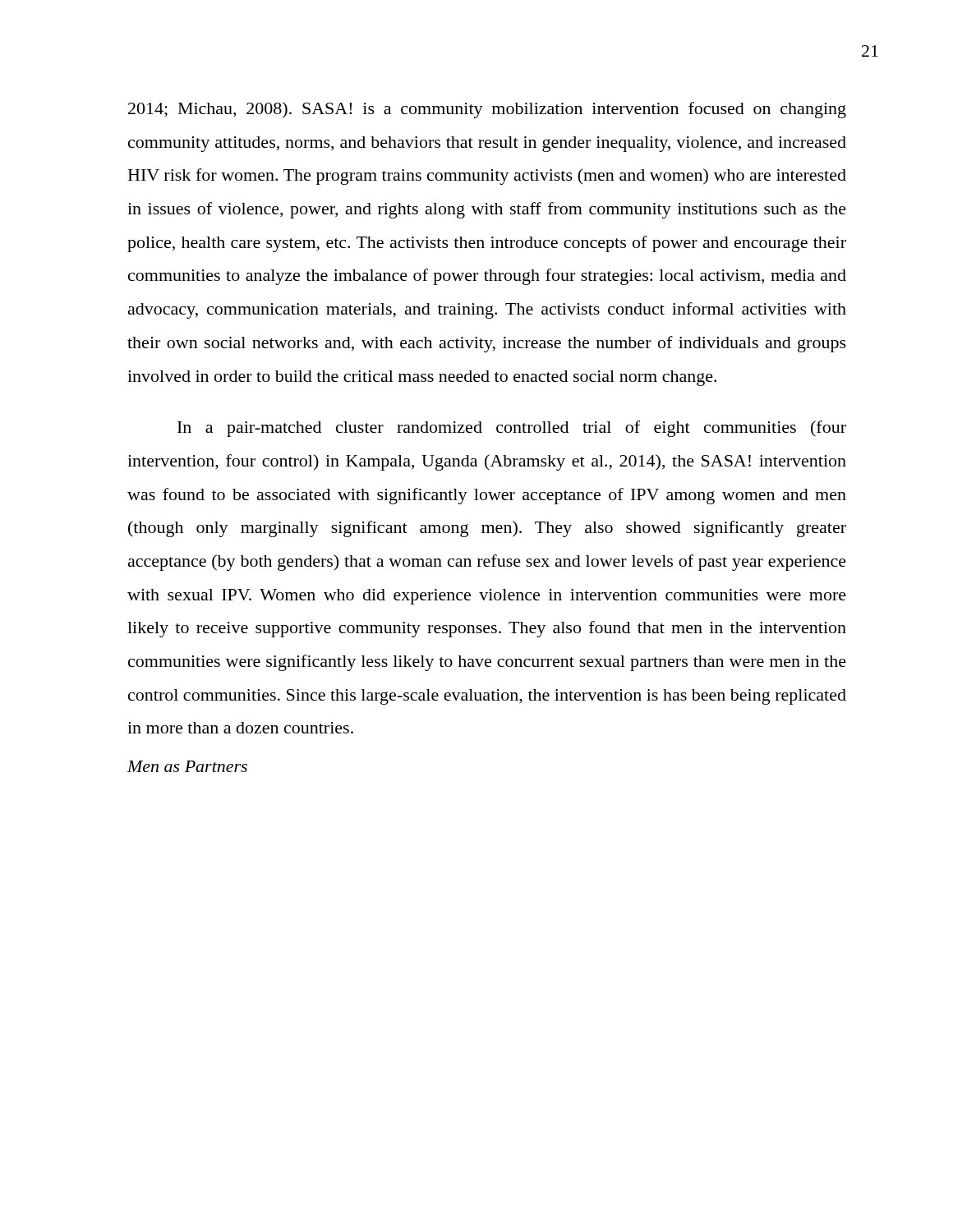Viewport: 953px width, 1232px height.
Task: Select the text block containing "2014; Michau, 2008). SASA! is a"
Action: coord(487,242)
